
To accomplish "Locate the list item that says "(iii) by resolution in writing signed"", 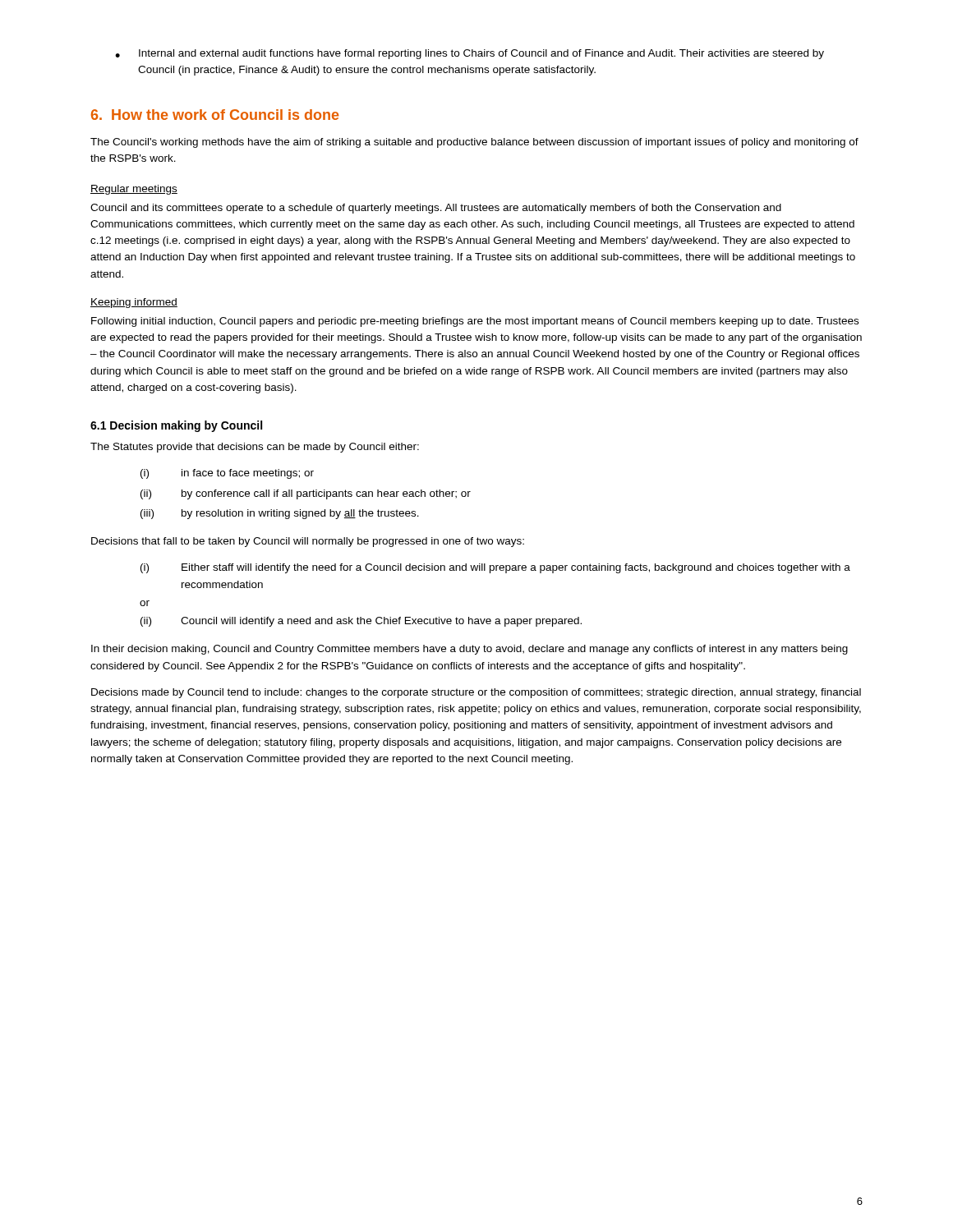I will click(x=280, y=514).
